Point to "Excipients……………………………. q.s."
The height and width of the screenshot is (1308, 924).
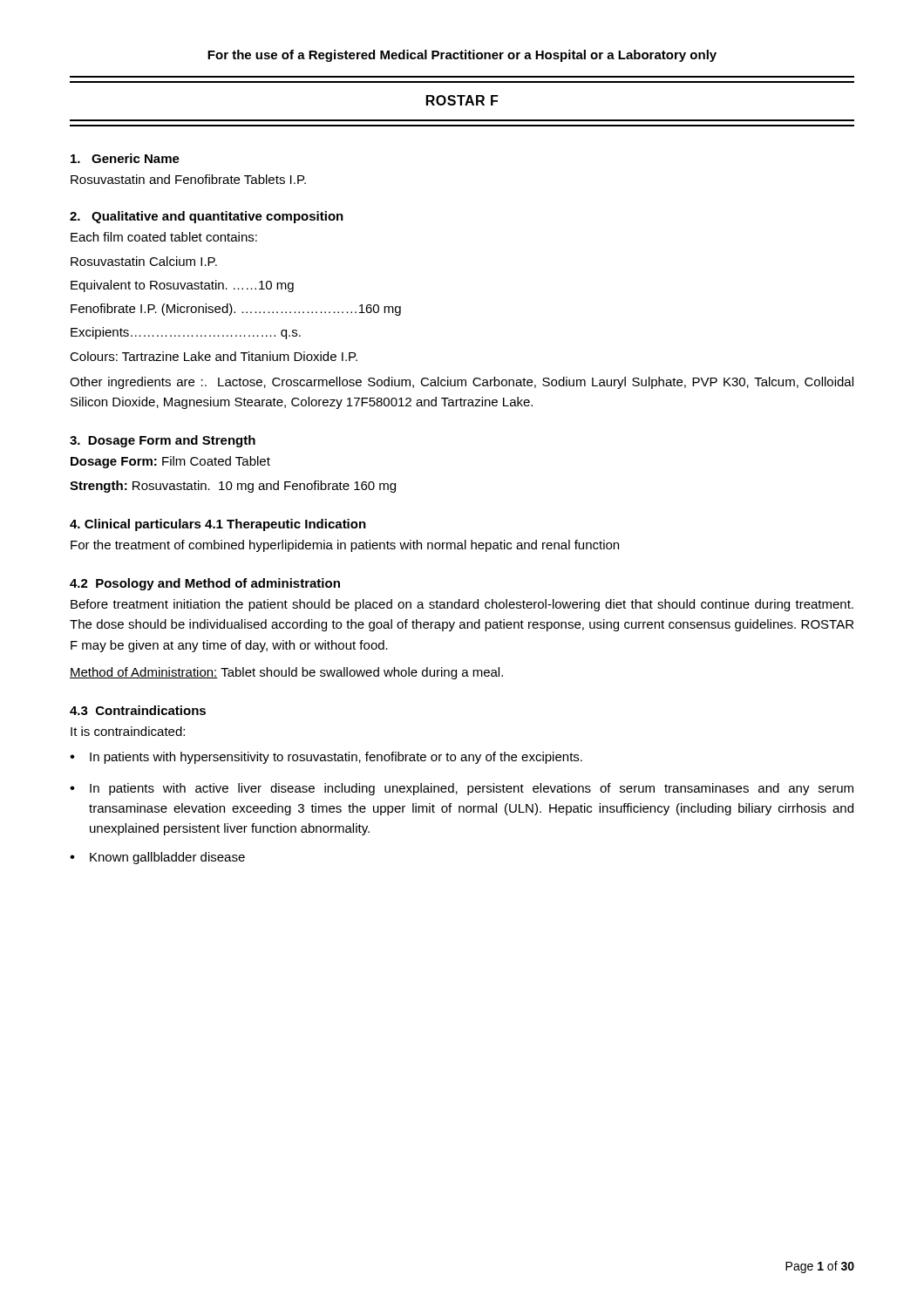coord(186,332)
